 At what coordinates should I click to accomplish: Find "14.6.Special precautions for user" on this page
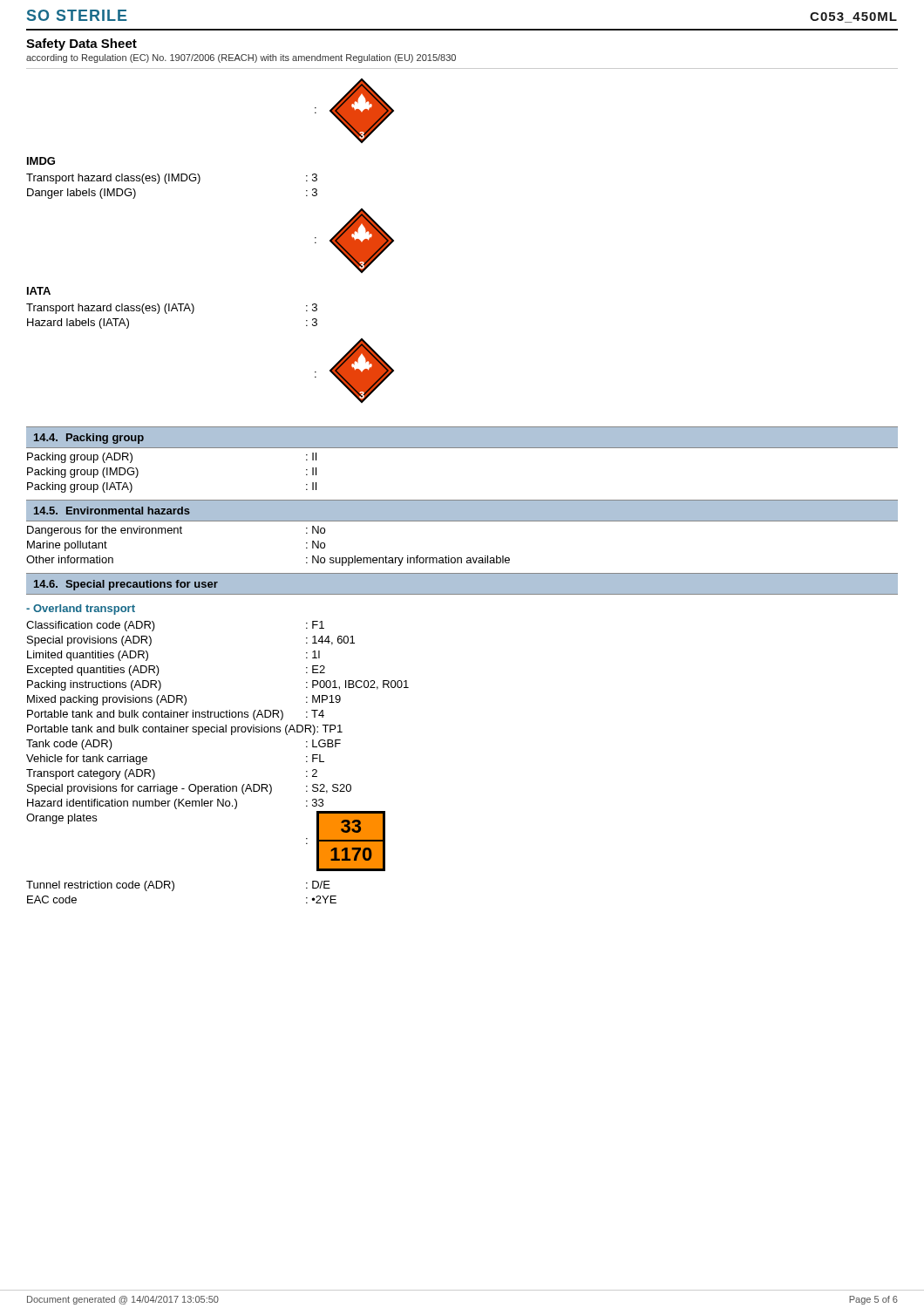pyautogui.click(x=125, y=584)
